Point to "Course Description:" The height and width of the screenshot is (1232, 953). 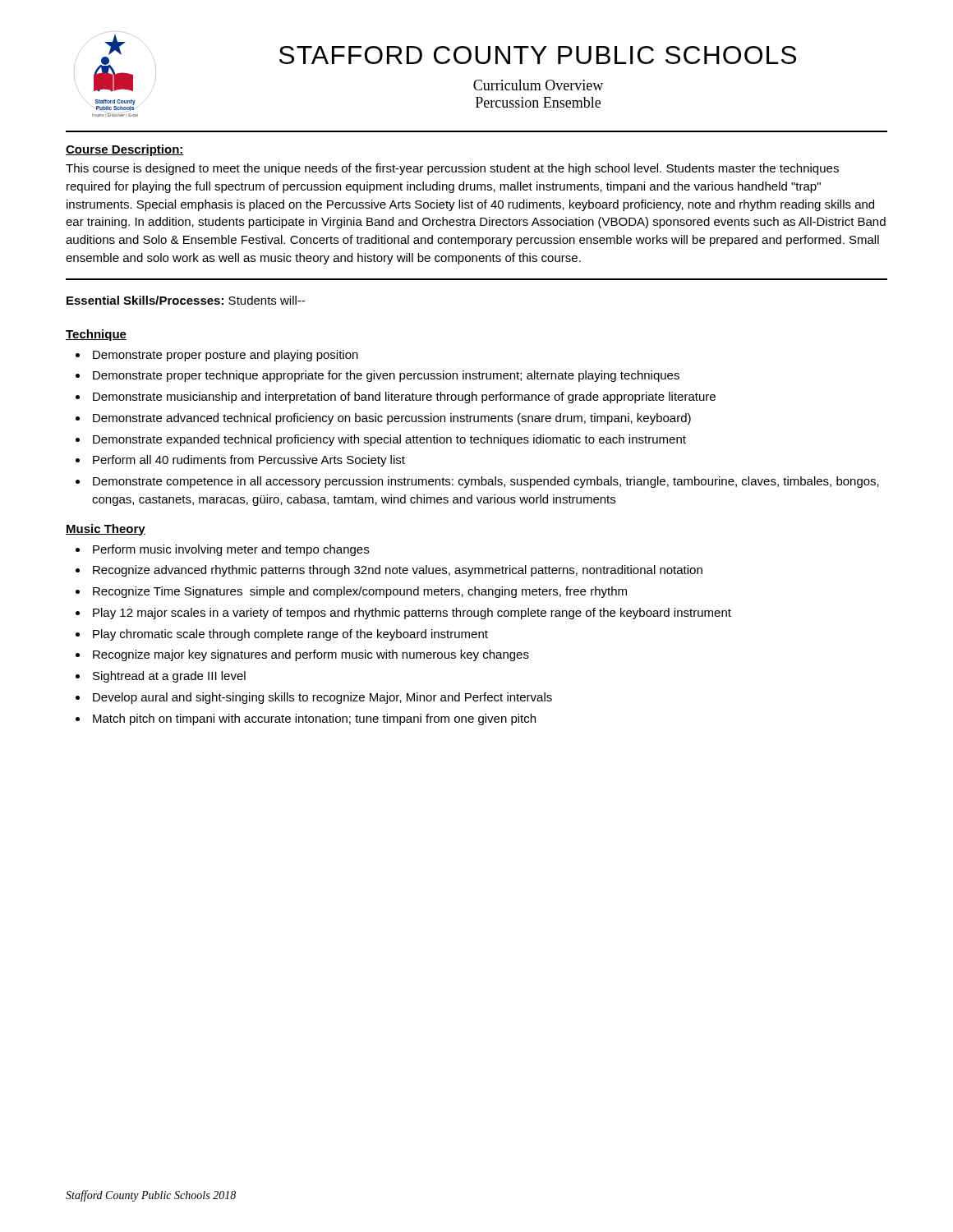(125, 149)
